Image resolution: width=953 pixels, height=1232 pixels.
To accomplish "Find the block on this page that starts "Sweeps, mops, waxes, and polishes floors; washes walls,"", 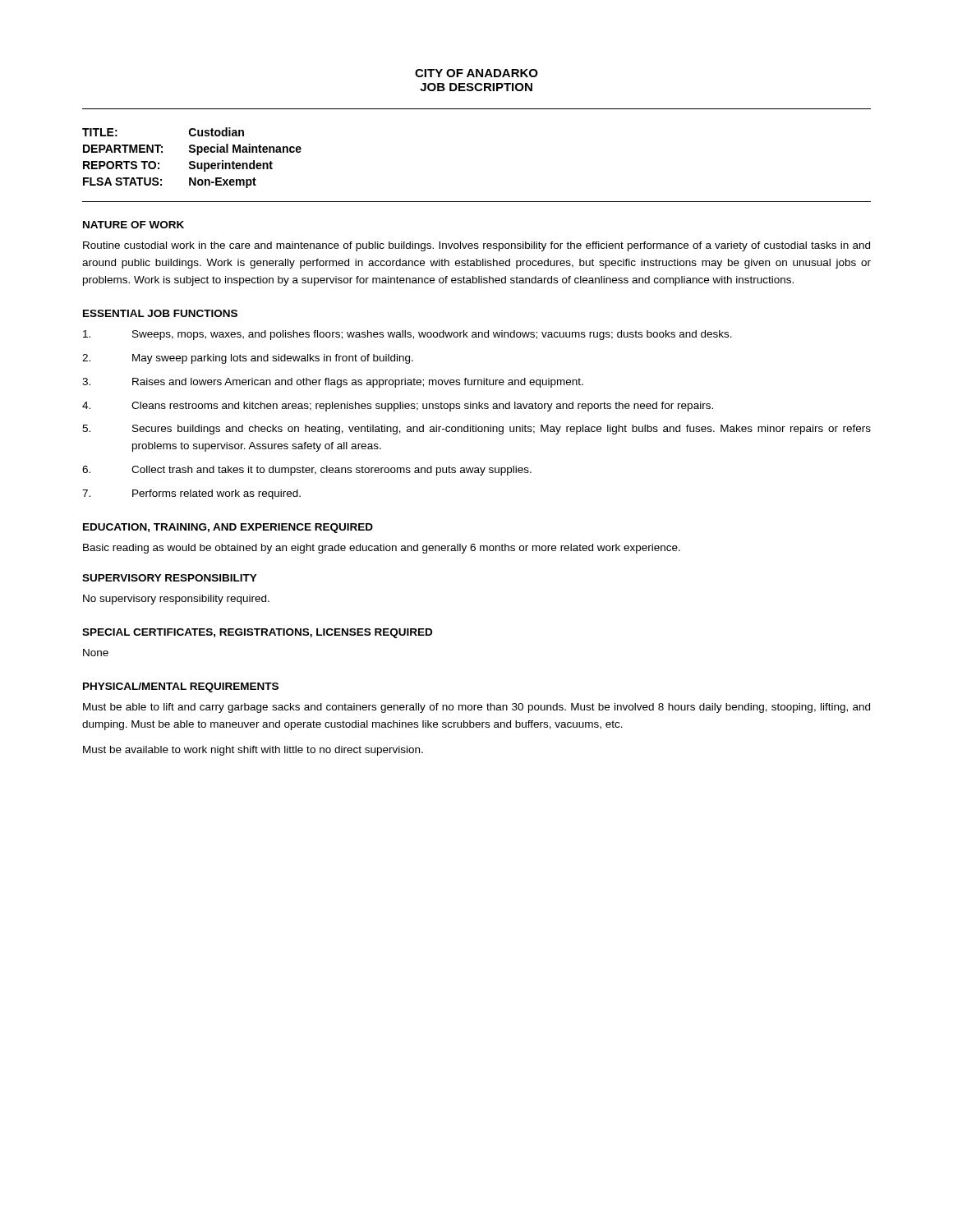I will (x=476, y=334).
